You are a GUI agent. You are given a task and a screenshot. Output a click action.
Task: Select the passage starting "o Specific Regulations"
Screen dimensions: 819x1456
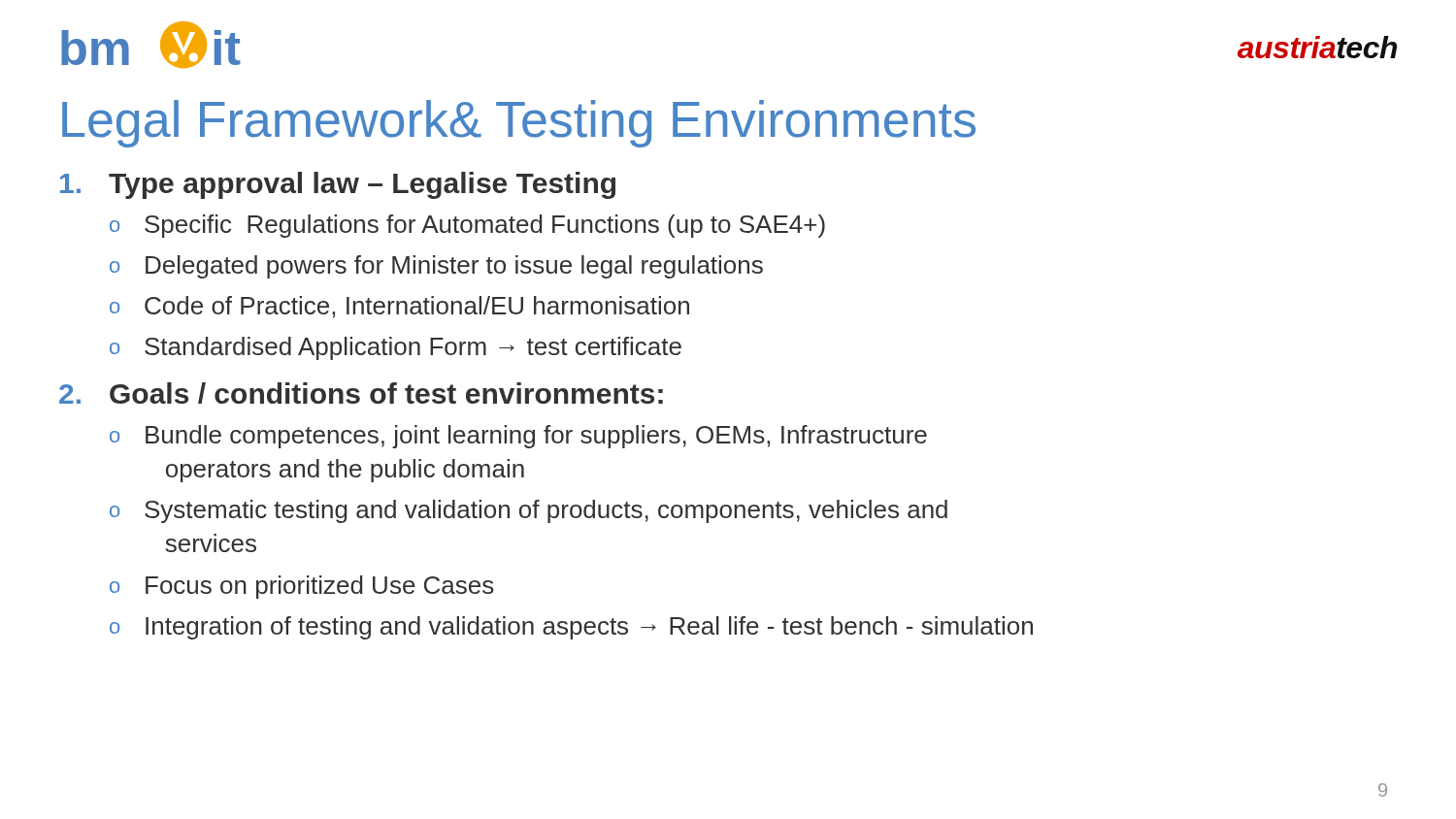[x=753, y=224]
